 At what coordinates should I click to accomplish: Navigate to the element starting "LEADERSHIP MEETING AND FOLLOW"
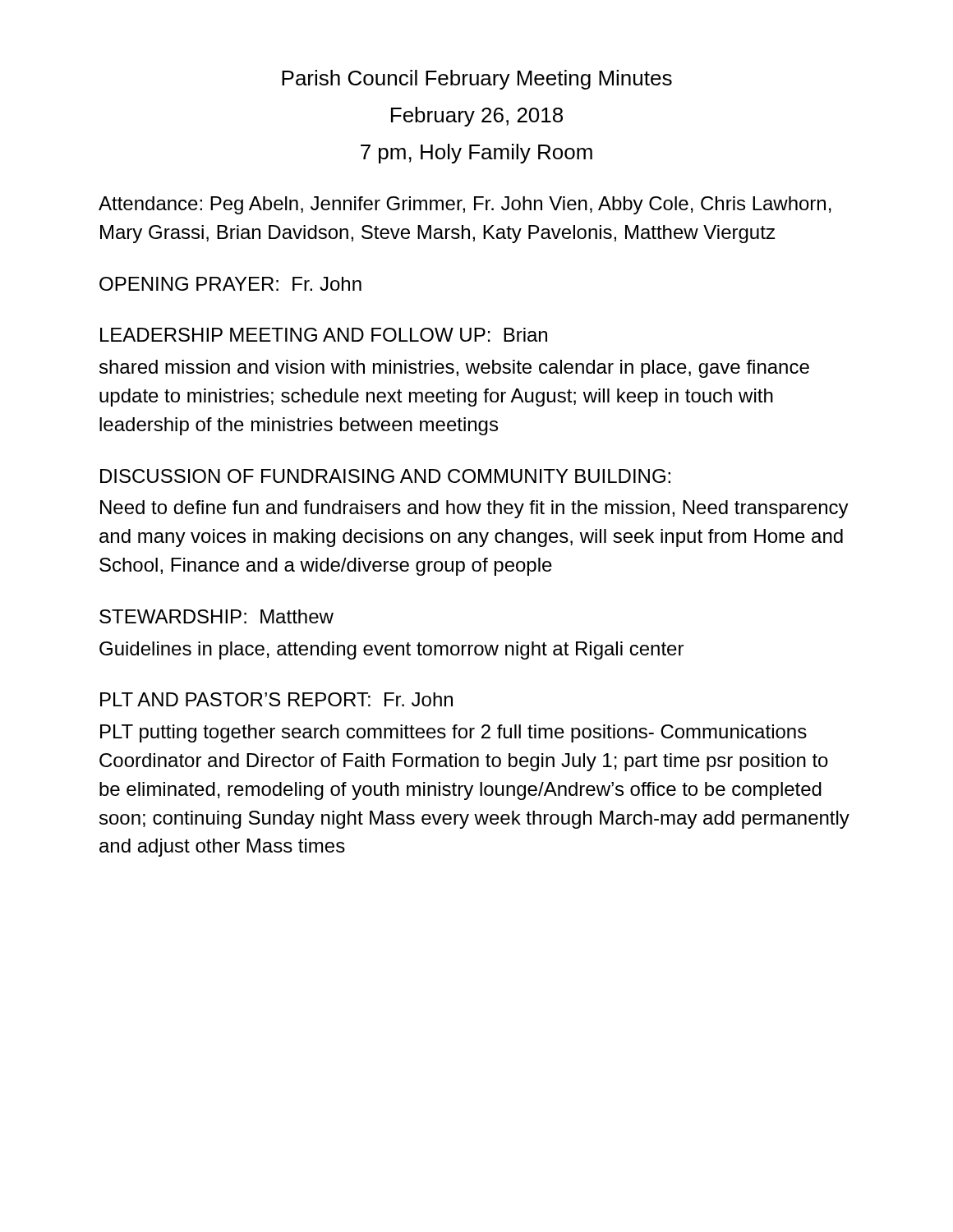324,335
